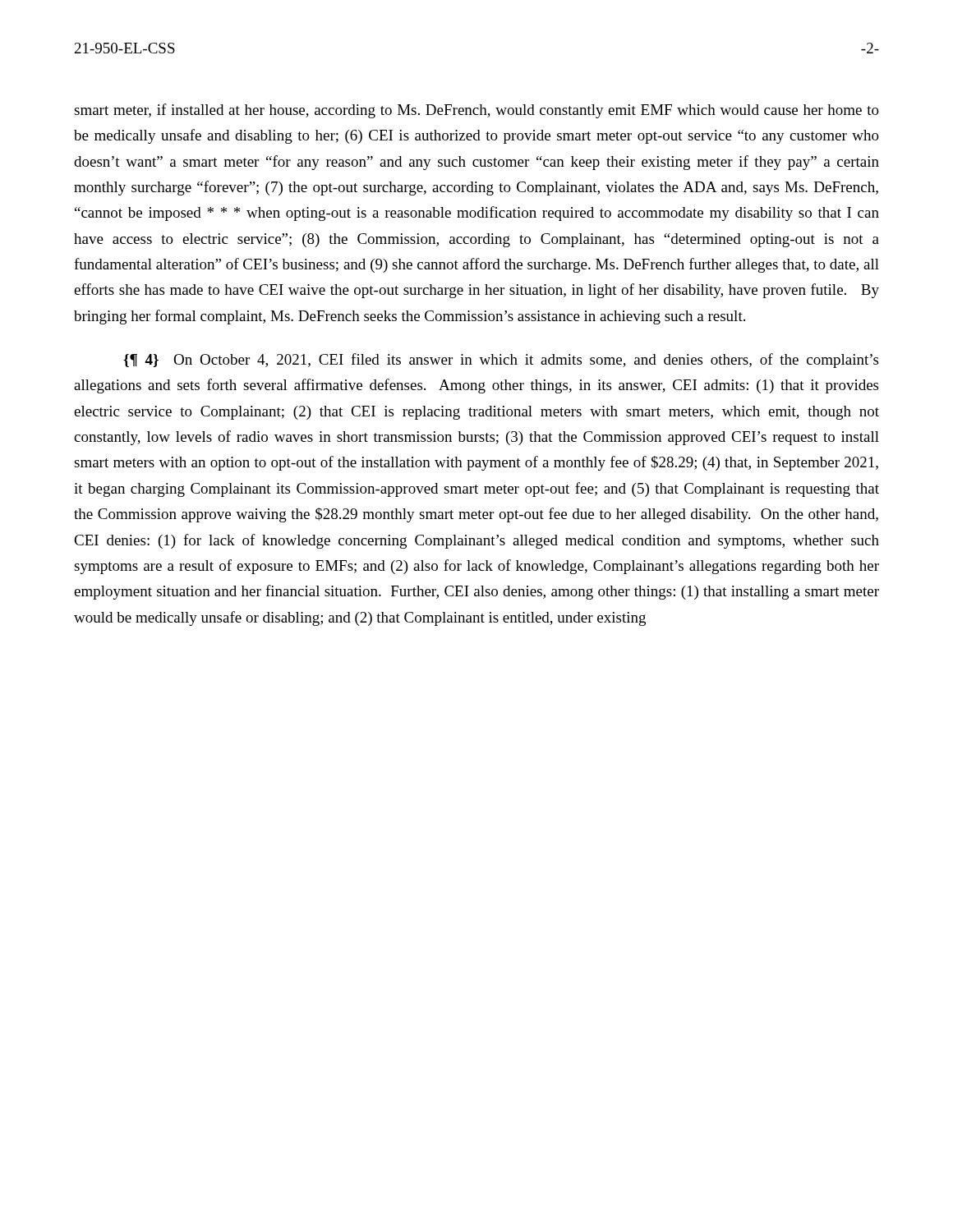Point to the block beginning "{¶ 4} On October"

(x=476, y=488)
